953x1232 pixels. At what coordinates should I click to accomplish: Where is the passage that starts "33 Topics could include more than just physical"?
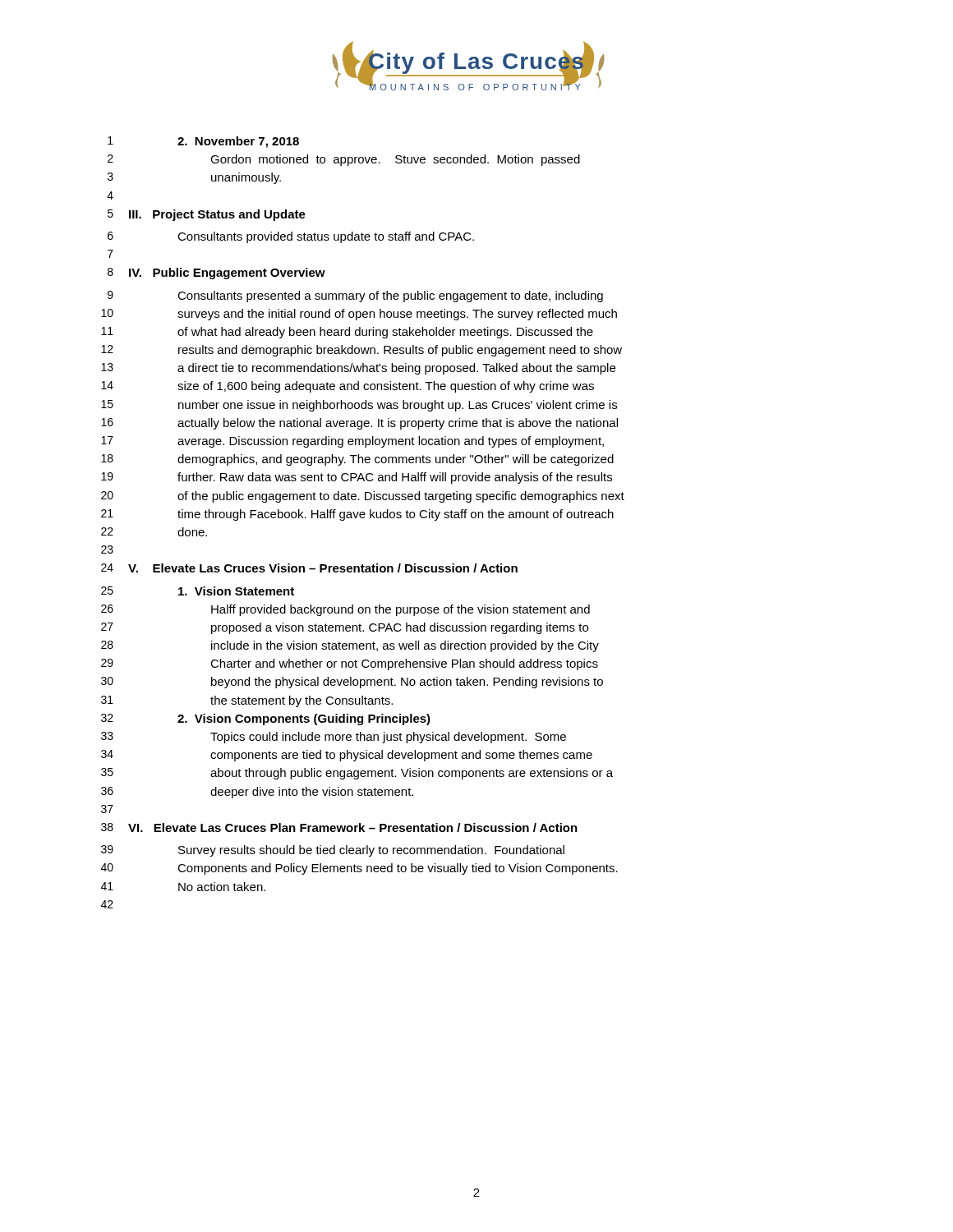click(476, 773)
